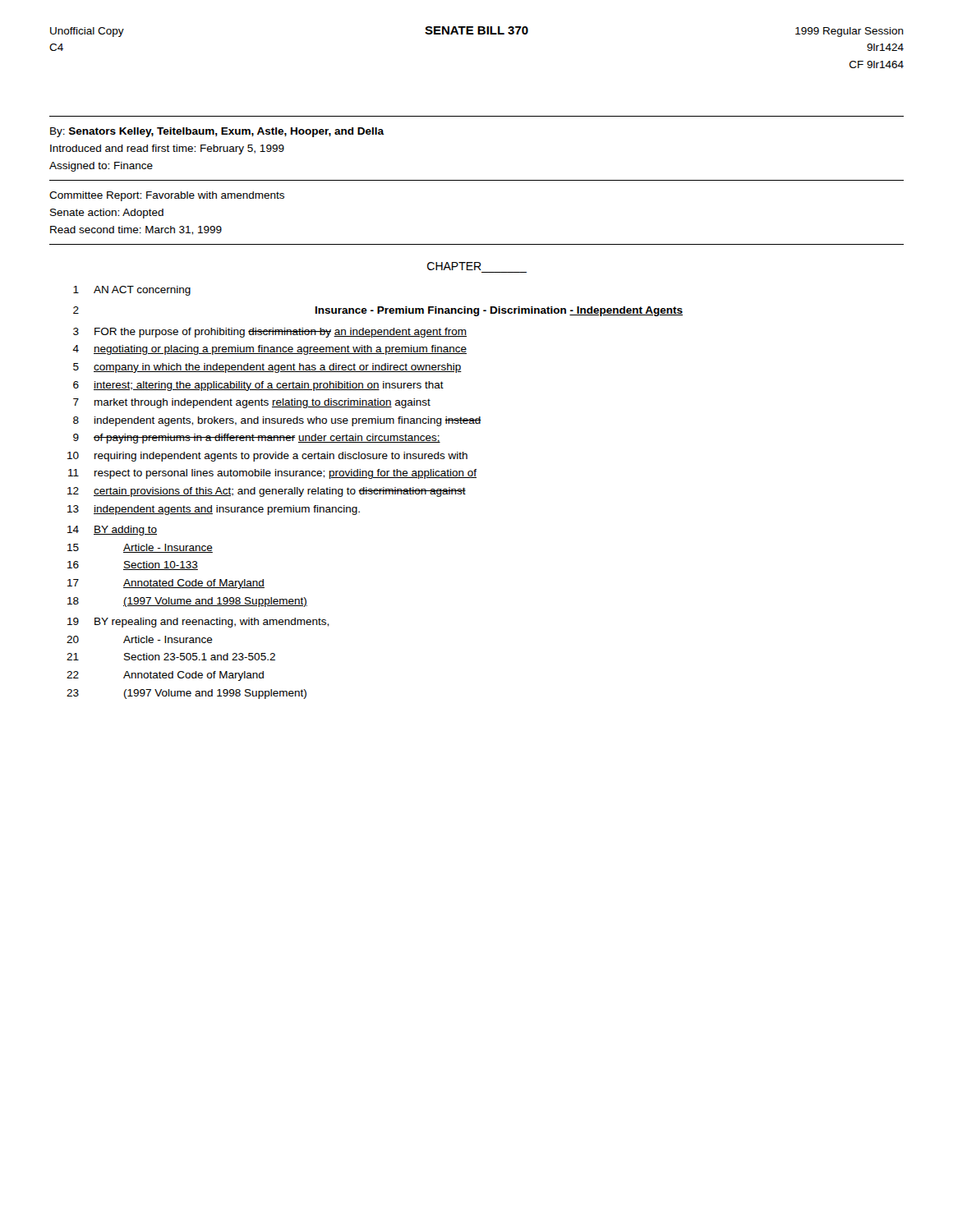Locate the region starting "13 independent agents and insurance premium financing."
Viewport: 953px width, 1232px height.
coord(214,510)
